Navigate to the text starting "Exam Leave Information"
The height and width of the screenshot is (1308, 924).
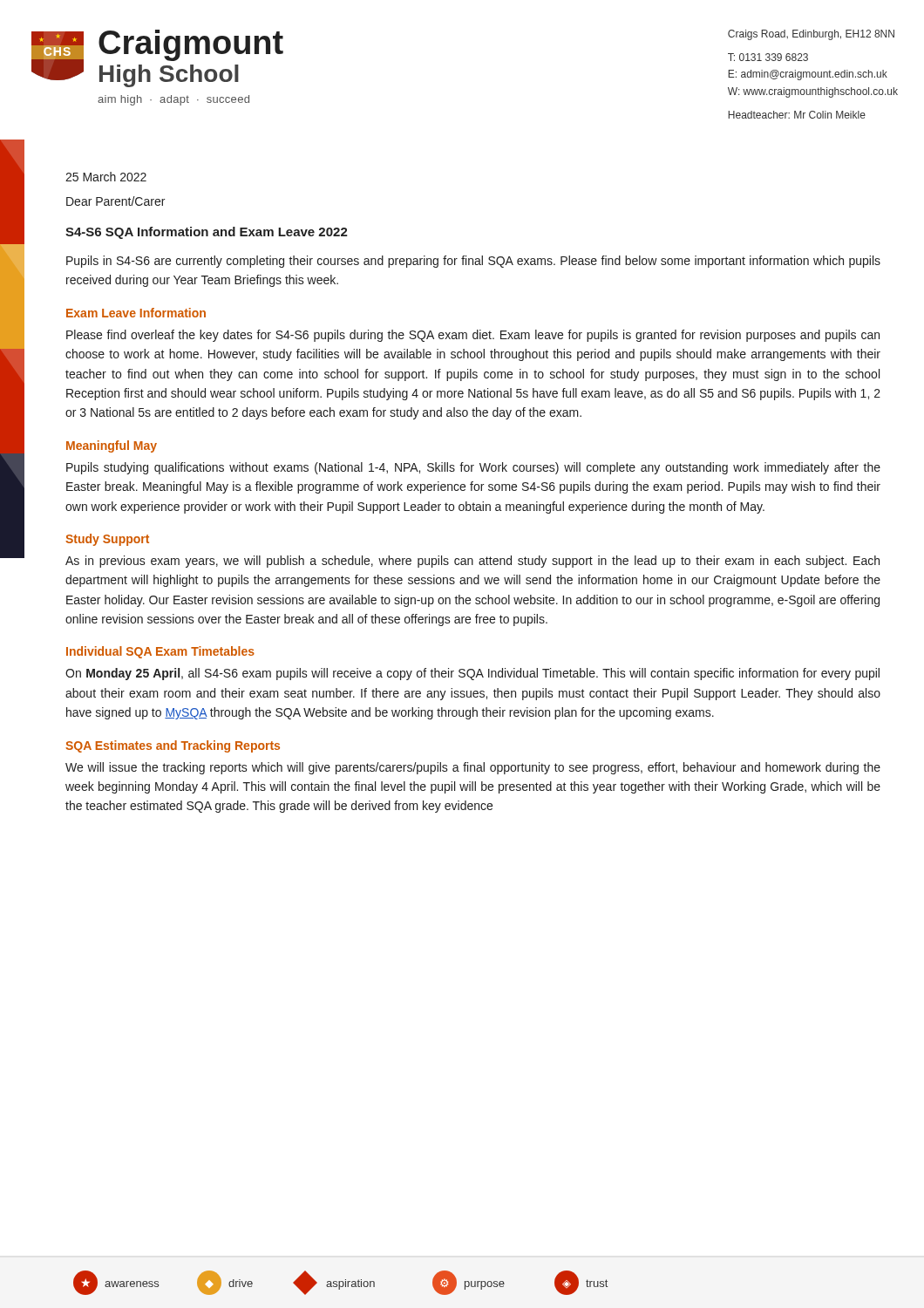[x=136, y=313]
